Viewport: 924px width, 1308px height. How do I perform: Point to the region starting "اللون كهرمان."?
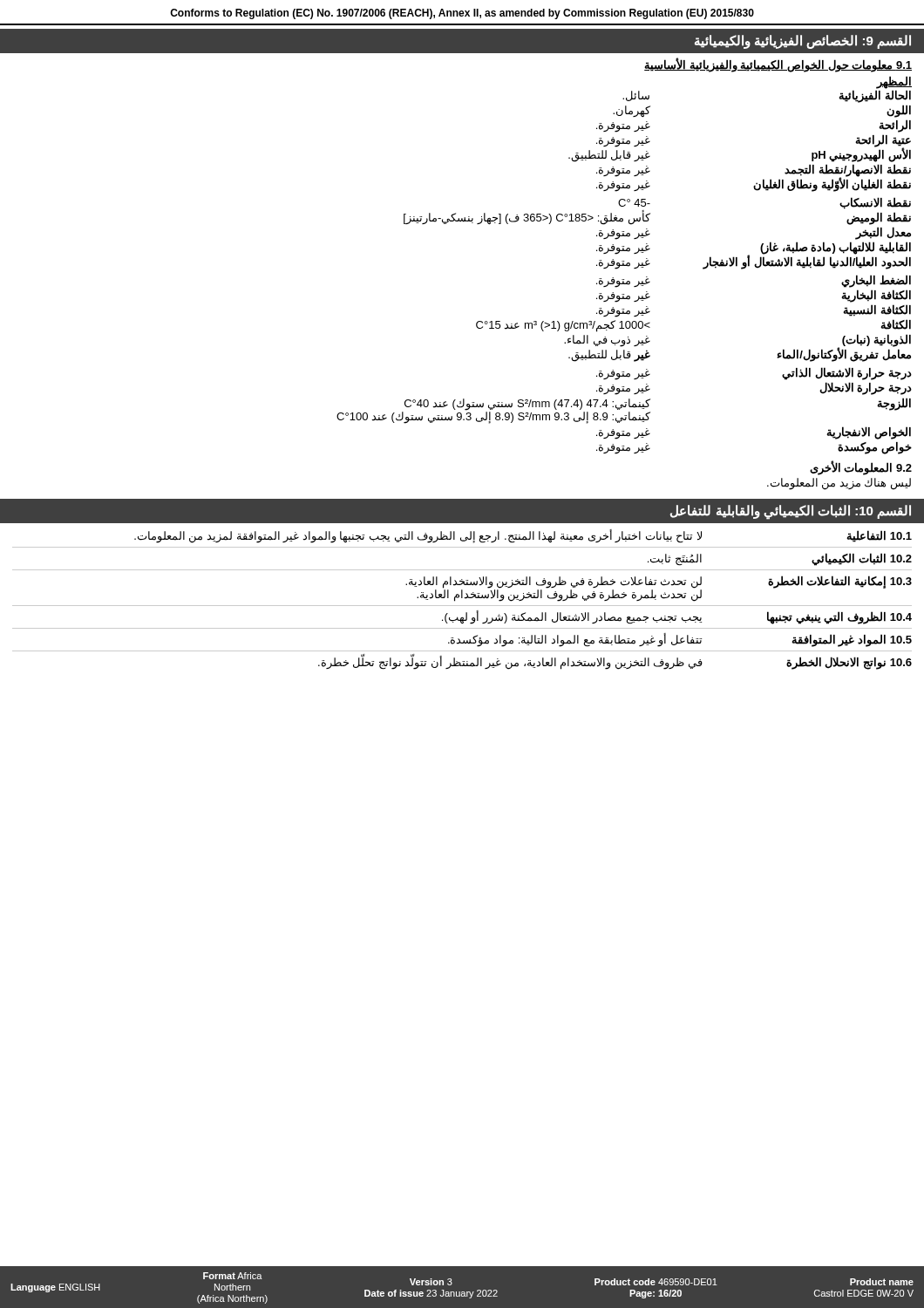coord(897,110)
